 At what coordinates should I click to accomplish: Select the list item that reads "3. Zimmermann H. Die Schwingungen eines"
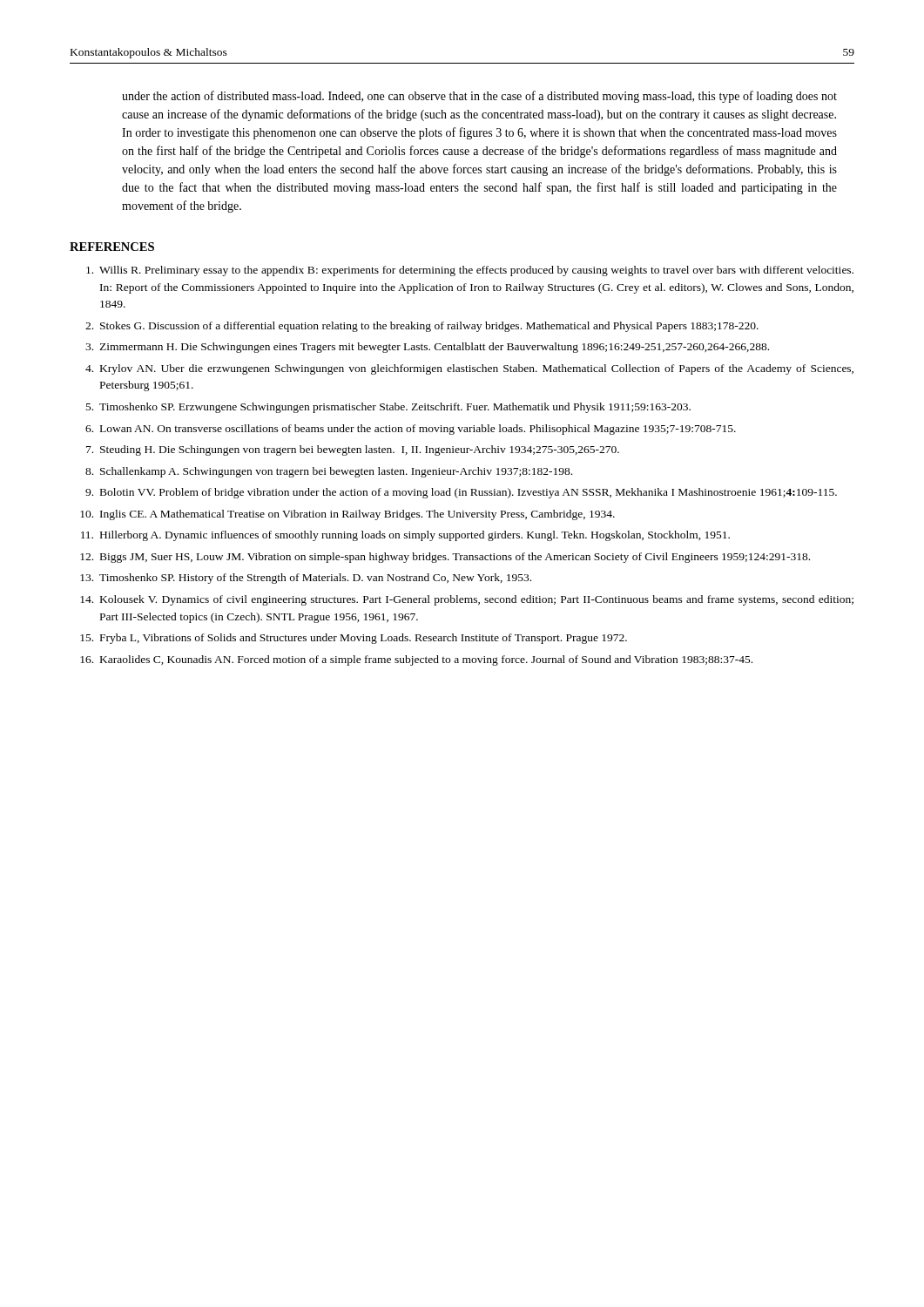click(462, 347)
